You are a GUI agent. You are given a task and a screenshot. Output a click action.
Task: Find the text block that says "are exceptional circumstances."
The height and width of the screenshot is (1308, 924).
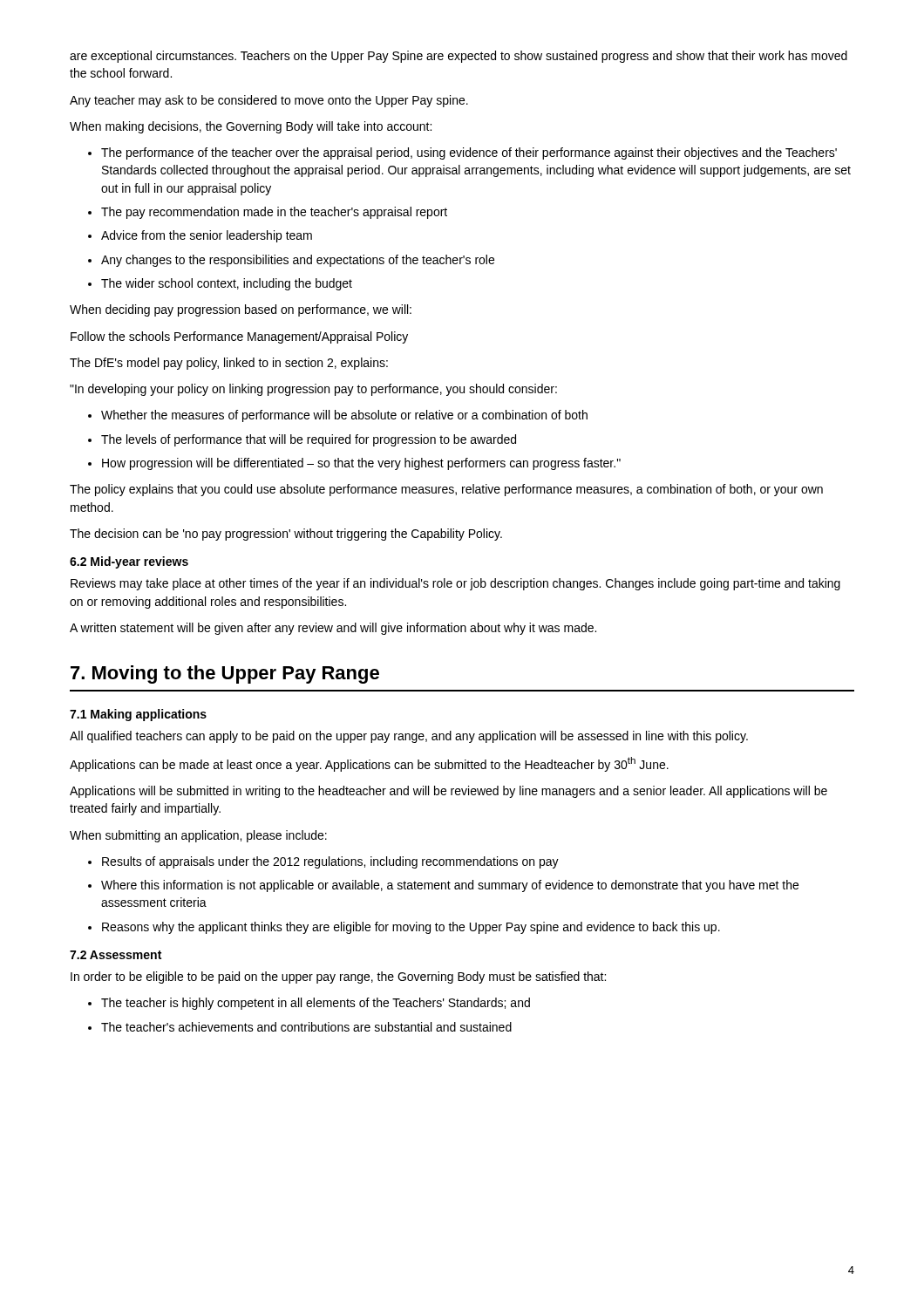pyautogui.click(x=462, y=65)
